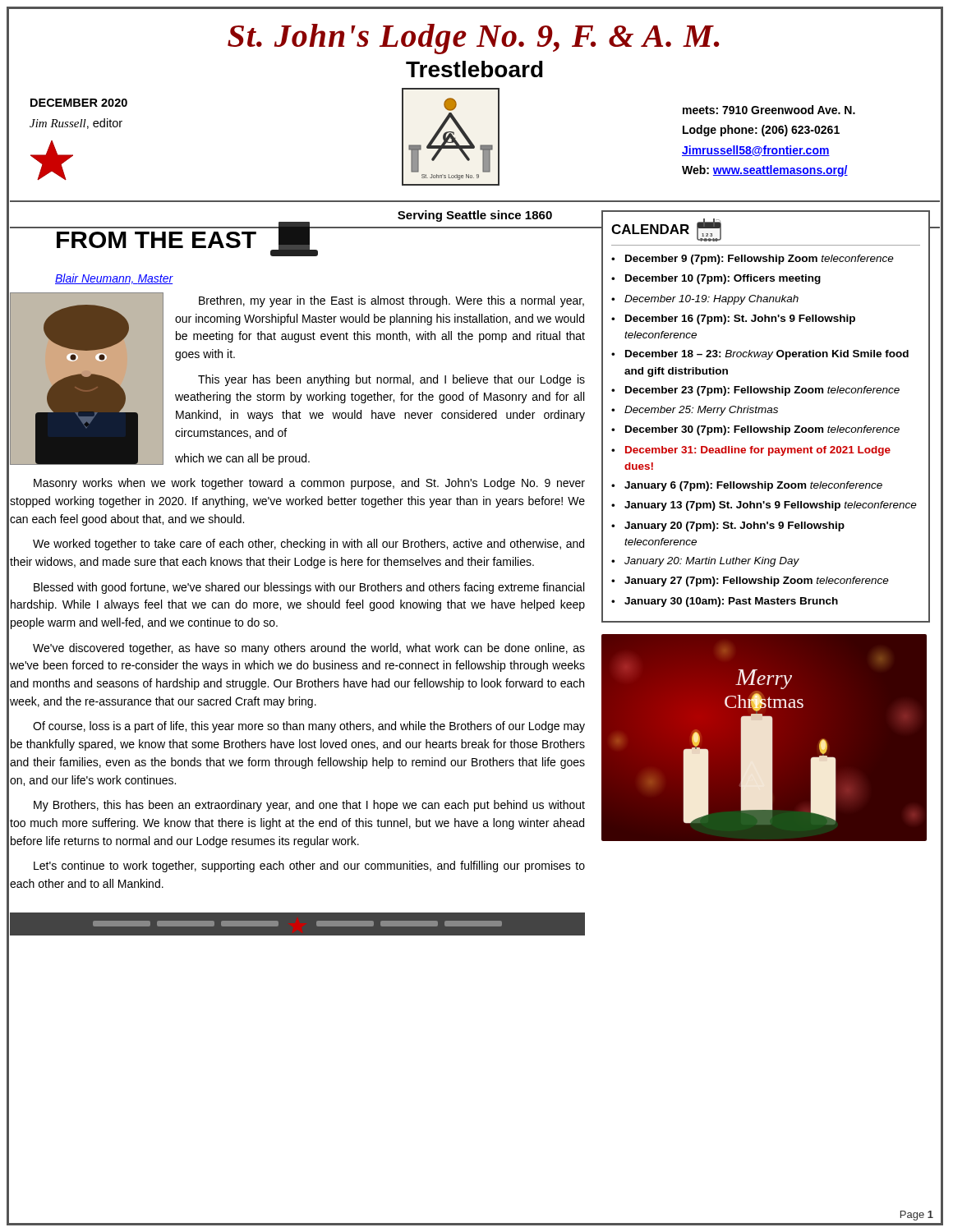Navigate to the block starting "meets: 7910 Greenwood Ave. N."
Viewport: 953px width, 1232px height.
point(769,140)
